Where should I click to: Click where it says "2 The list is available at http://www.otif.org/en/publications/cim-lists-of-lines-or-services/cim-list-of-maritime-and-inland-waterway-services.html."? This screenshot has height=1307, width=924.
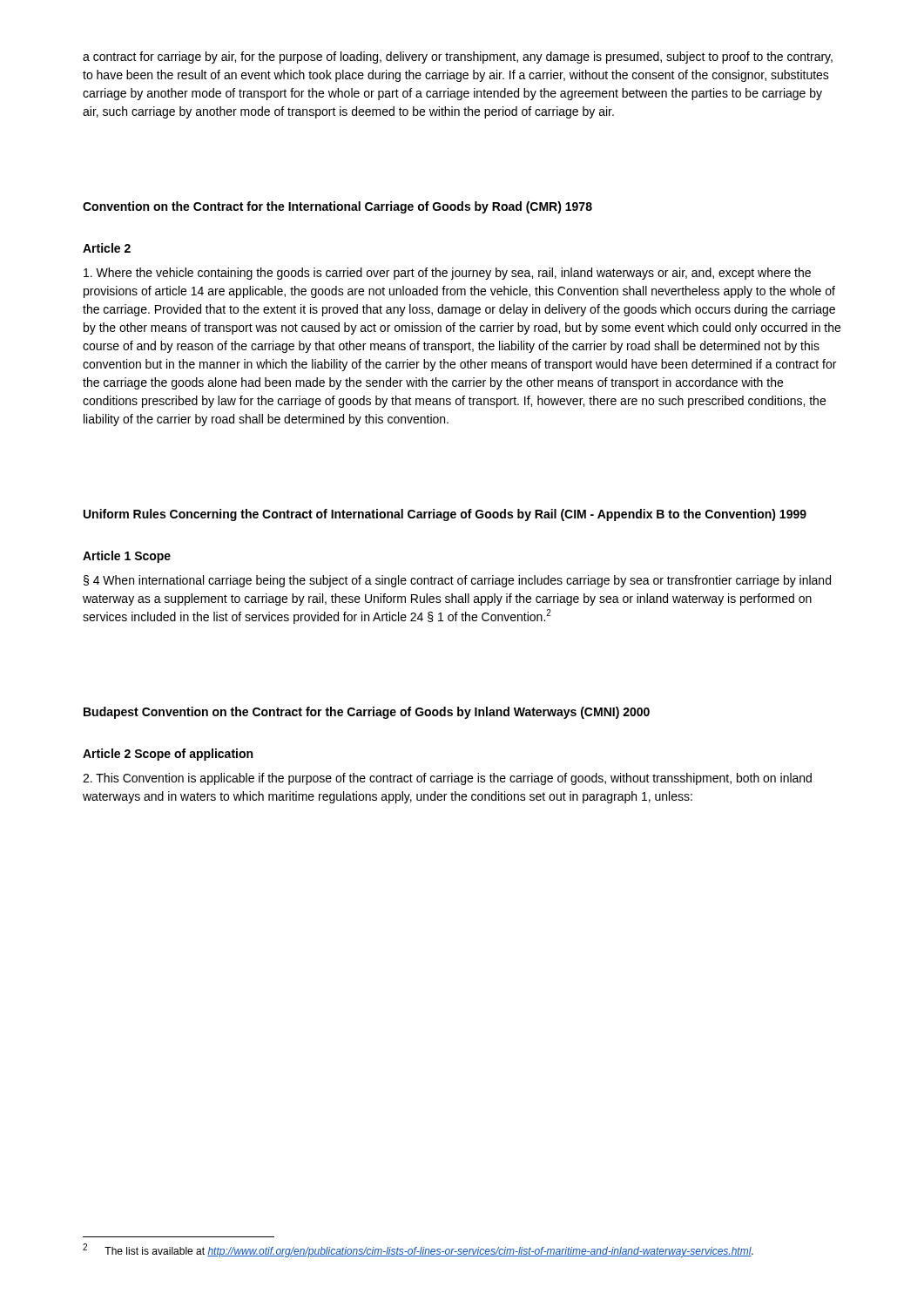[462, 1248]
